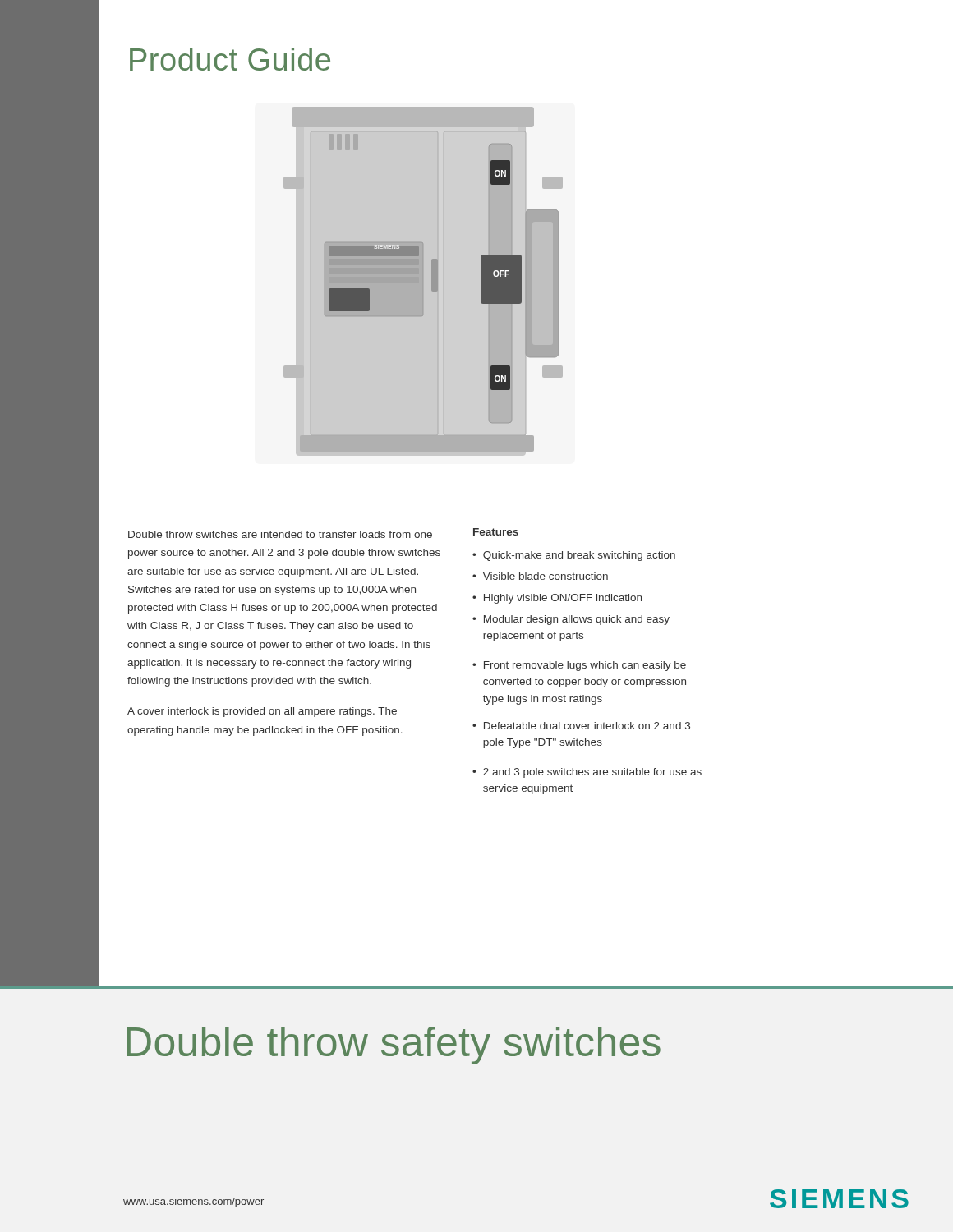Click the passage that begins "•Defeatable dual cover interlock"
The image size is (953, 1232).
(582, 735)
